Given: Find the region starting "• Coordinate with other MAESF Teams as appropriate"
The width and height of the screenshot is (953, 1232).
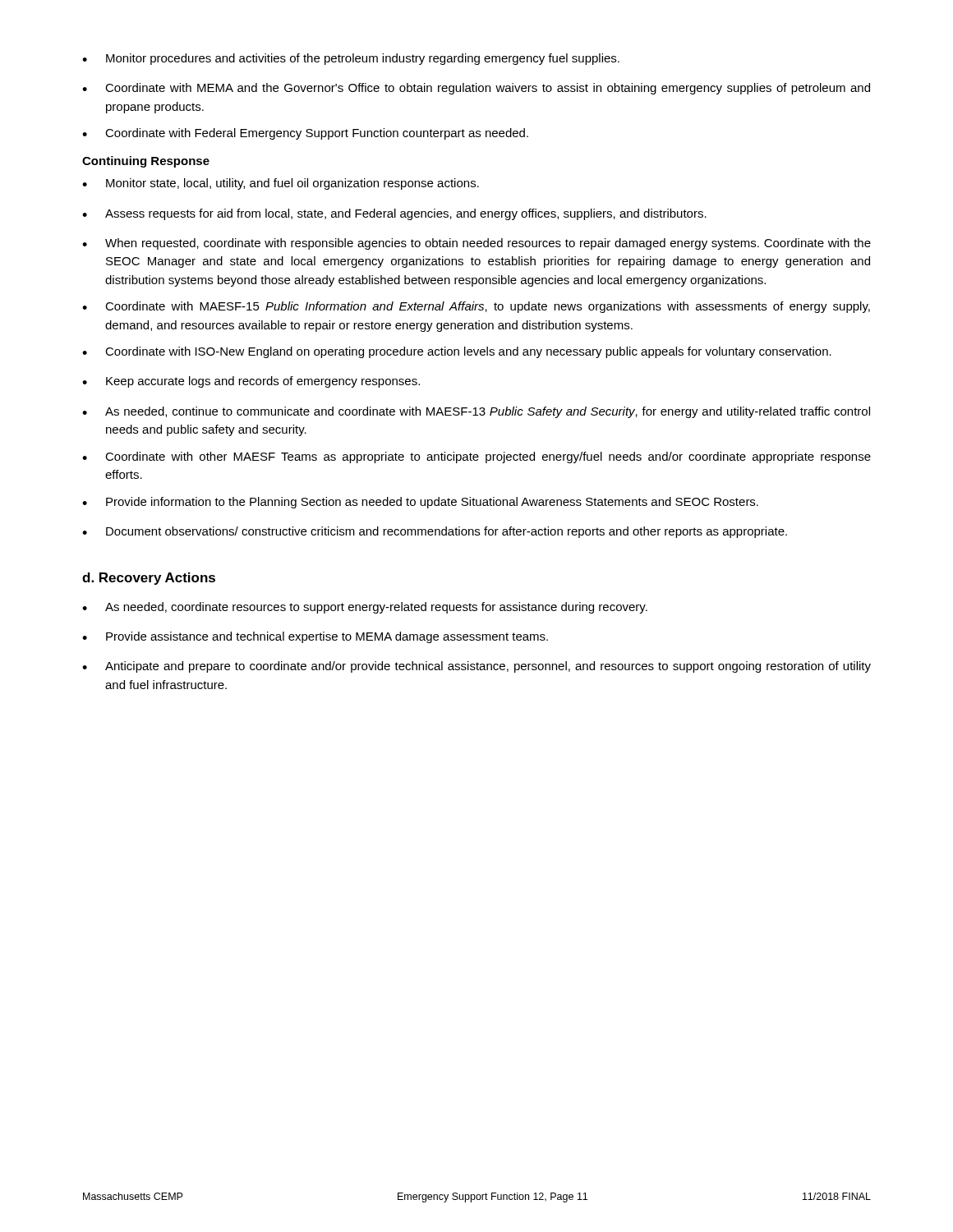Looking at the screenshot, I should (476, 466).
